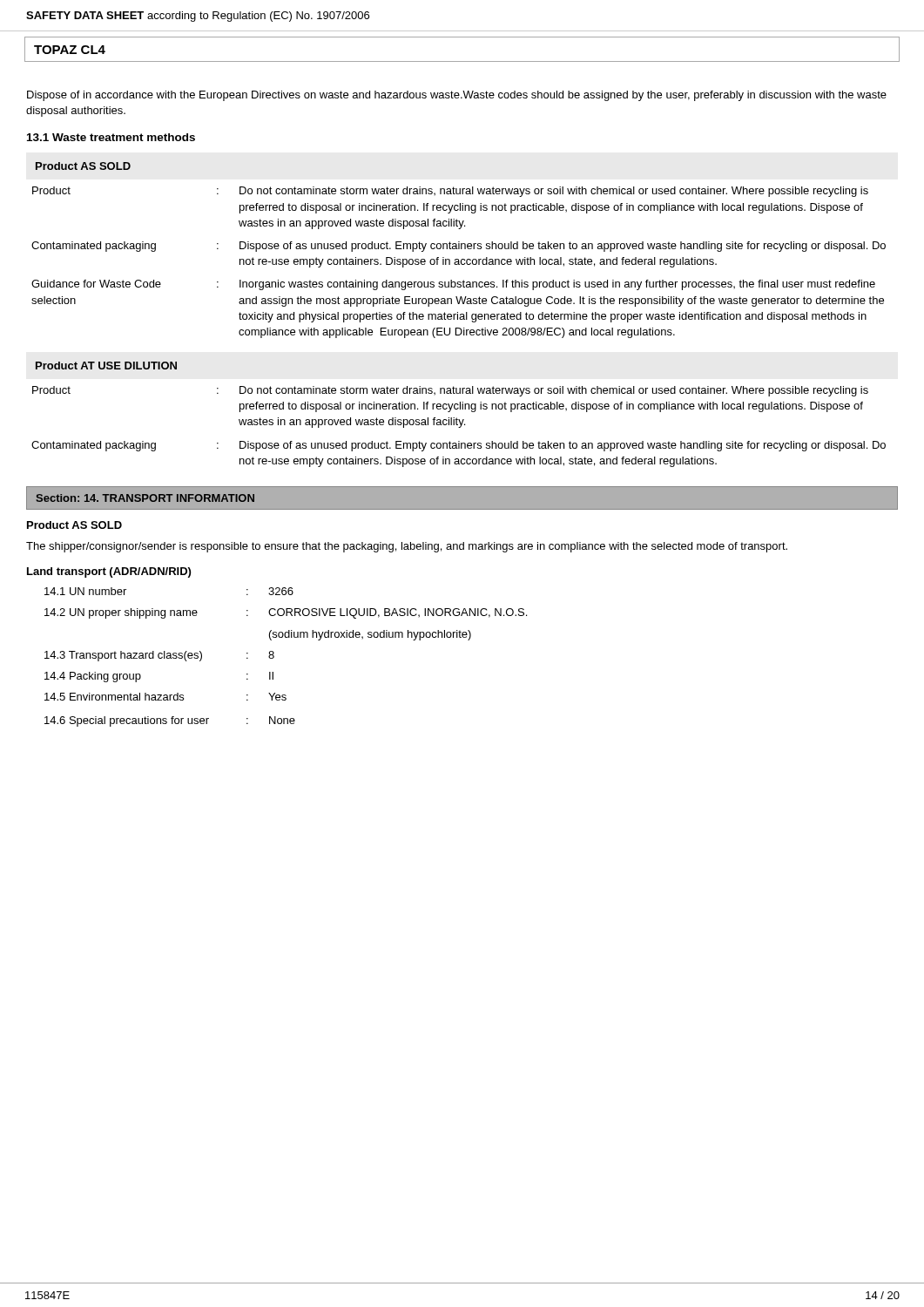Click on the block starting "Guidance for Waste Code"
Viewport: 924px width, 1307px height.
pos(462,308)
